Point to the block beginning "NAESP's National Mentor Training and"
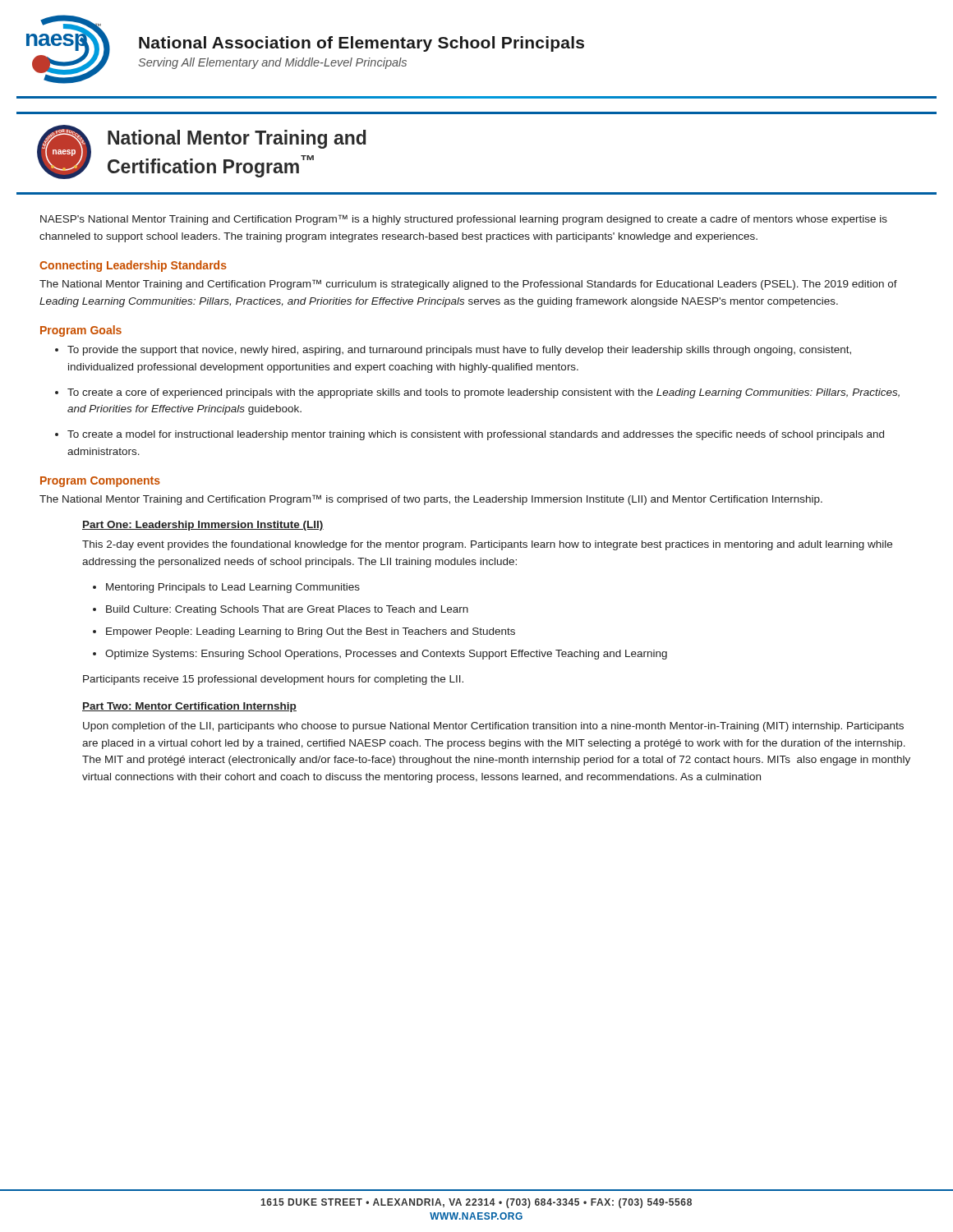Screen dimensions: 1232x953 tap(463, 227)
